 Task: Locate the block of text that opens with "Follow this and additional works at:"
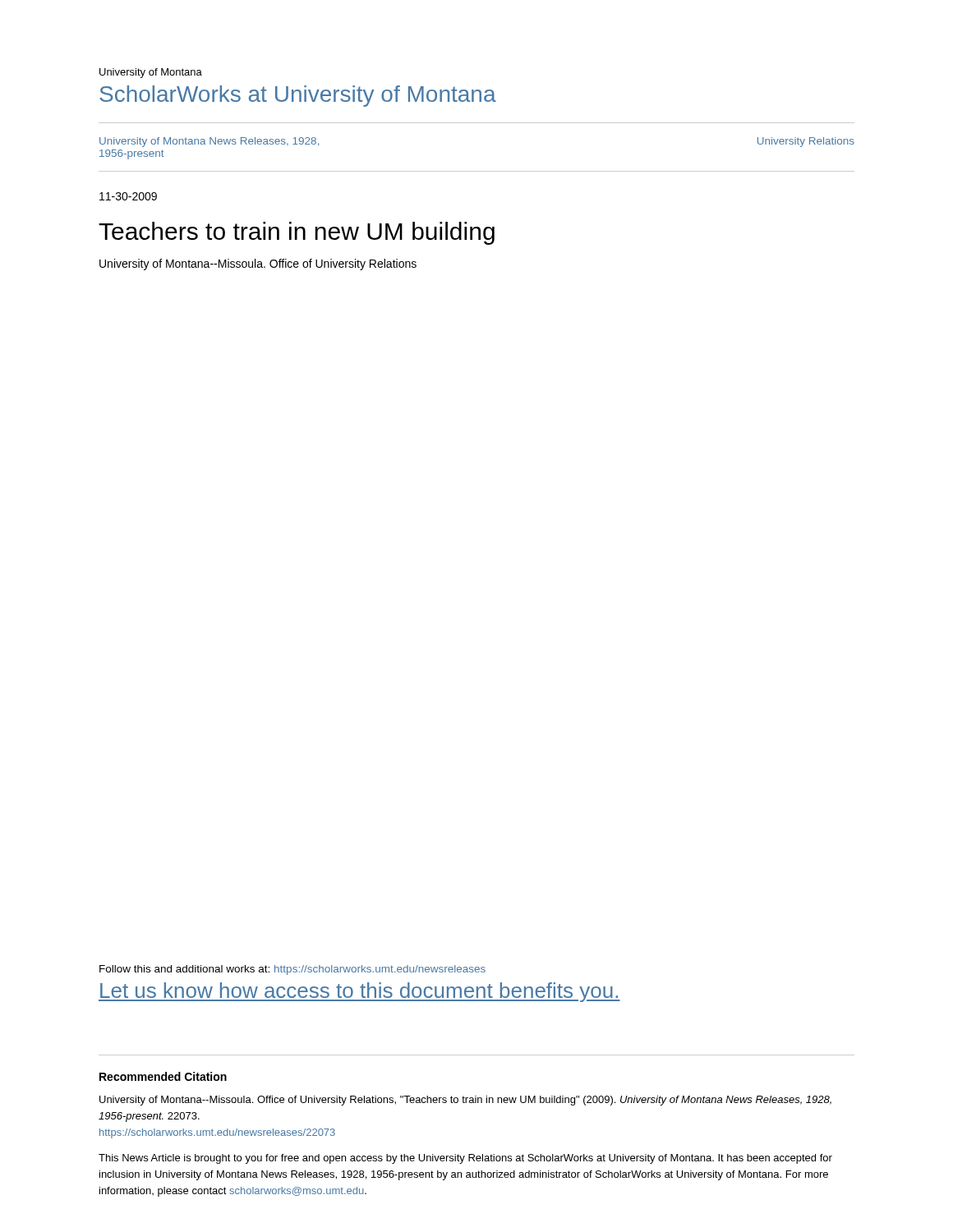point(292,969)
